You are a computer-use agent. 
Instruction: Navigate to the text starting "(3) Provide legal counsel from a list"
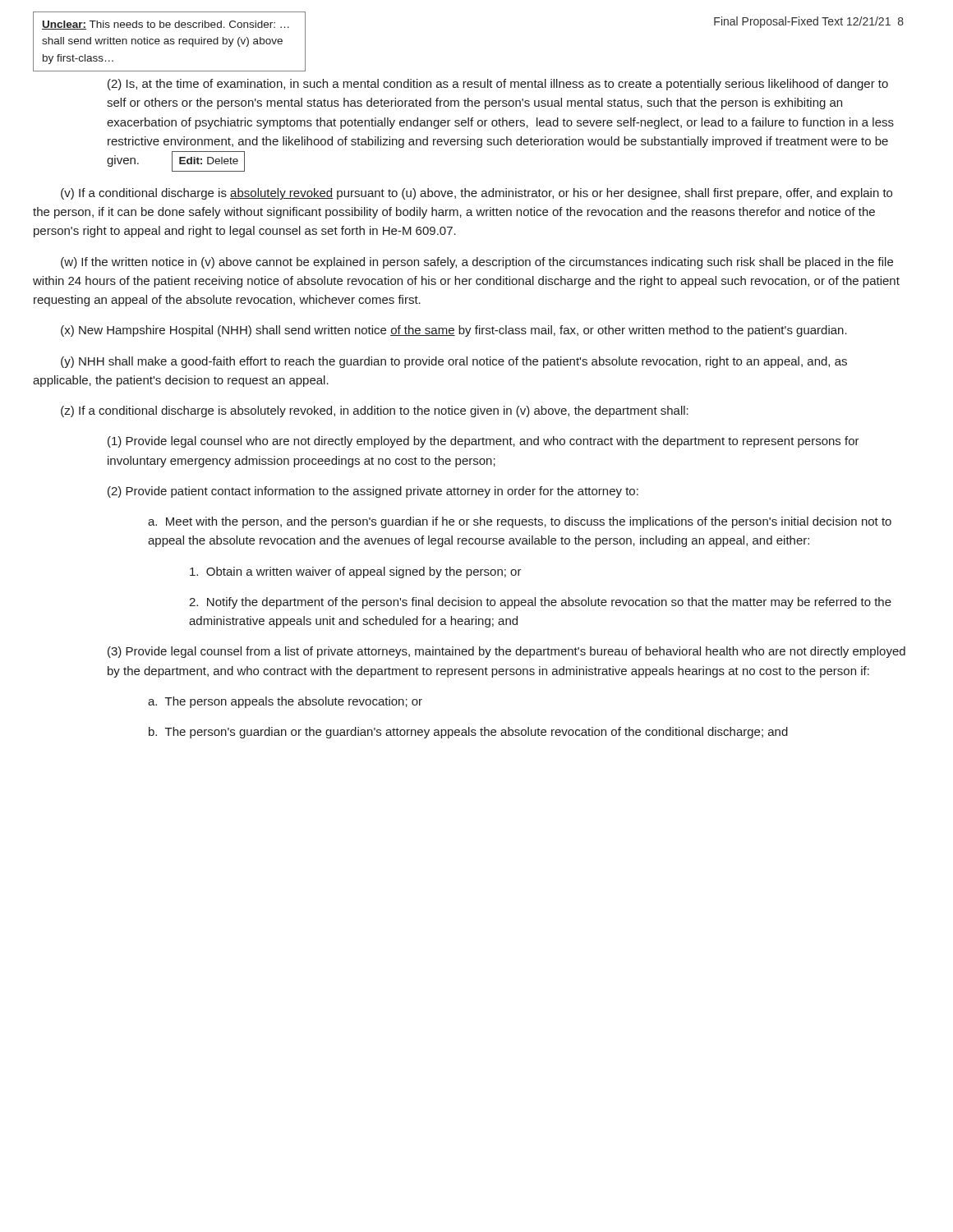506,661
